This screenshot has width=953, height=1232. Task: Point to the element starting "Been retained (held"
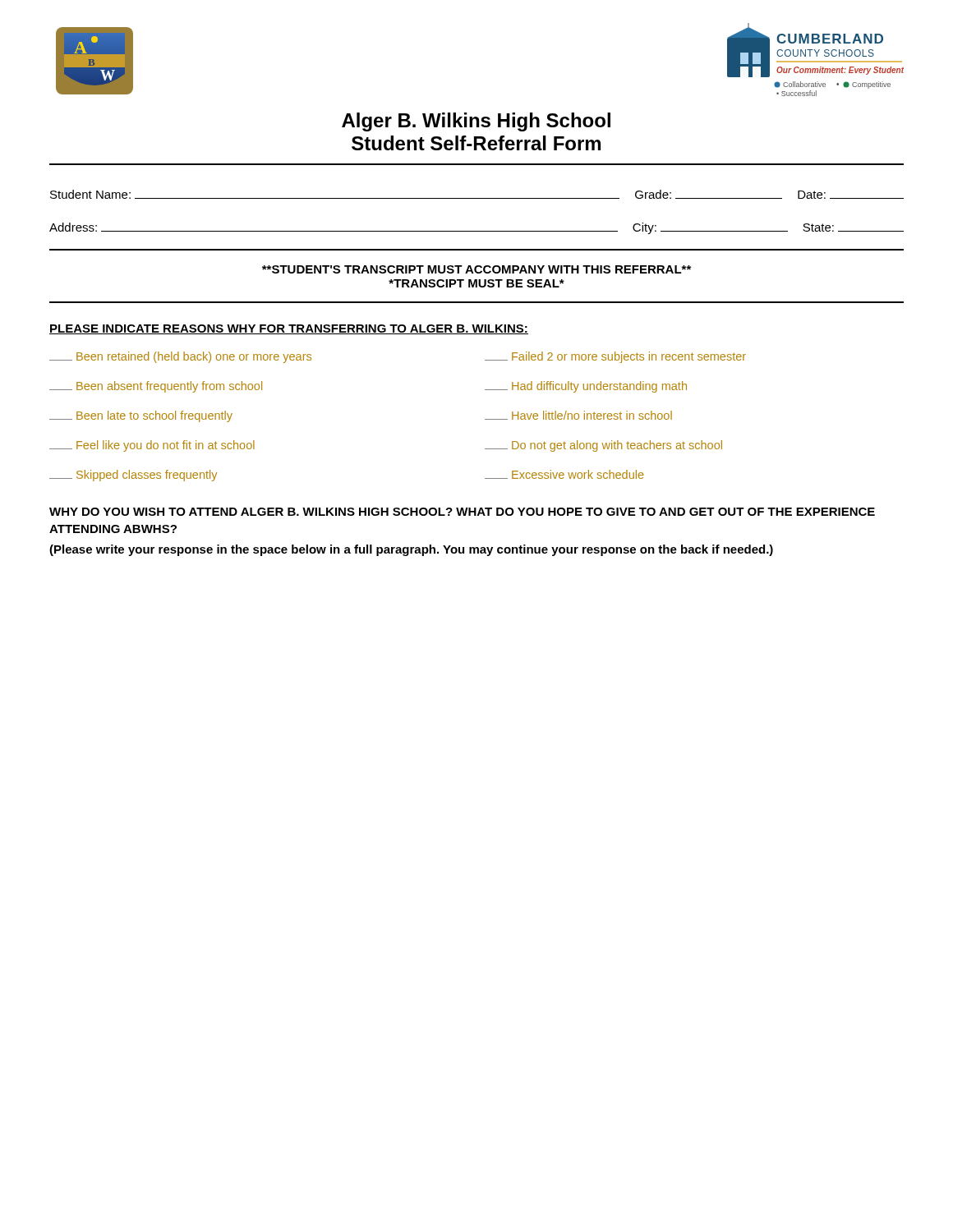(181, 356)
